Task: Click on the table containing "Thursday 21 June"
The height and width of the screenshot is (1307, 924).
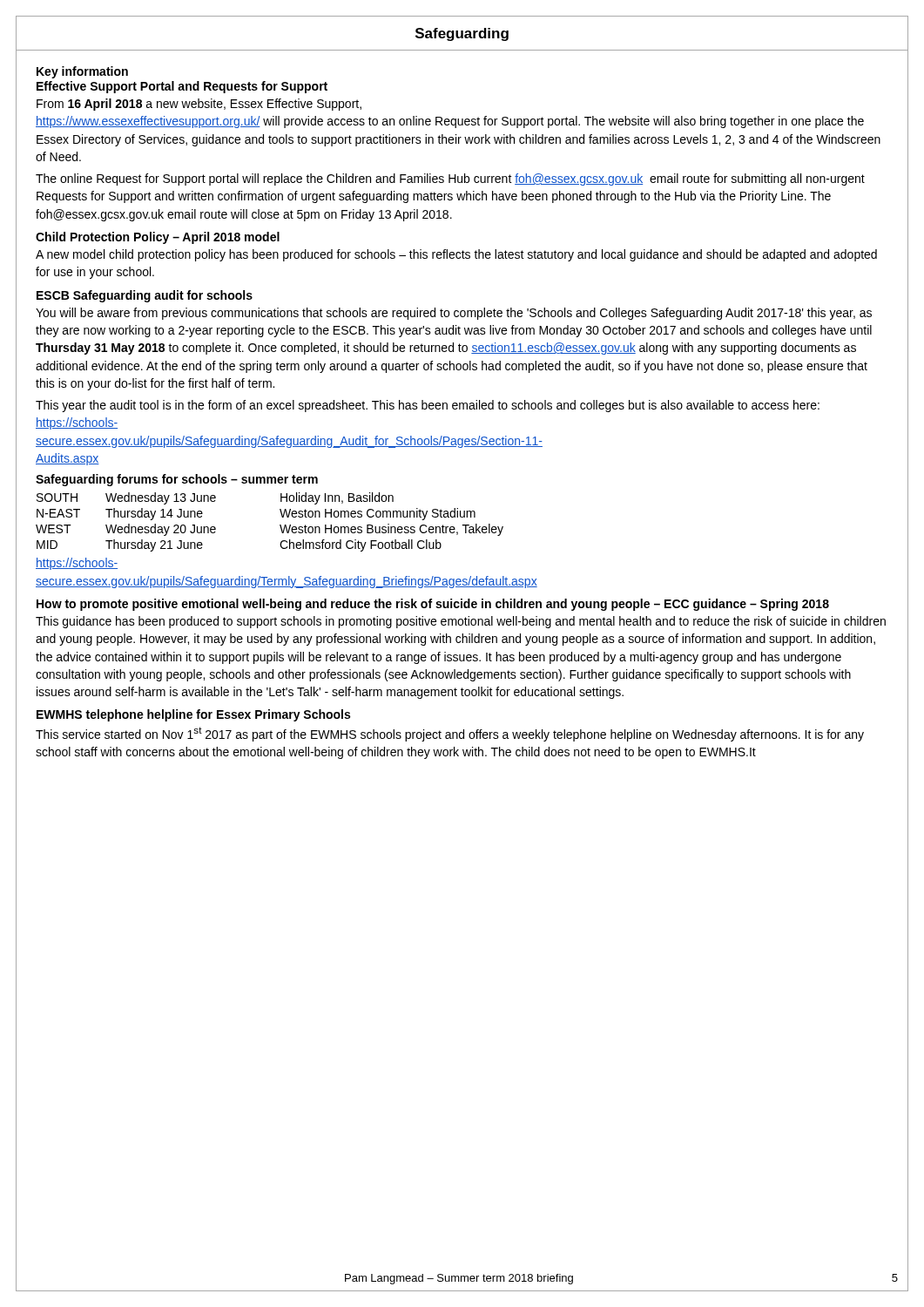Action: coord(462,521)
